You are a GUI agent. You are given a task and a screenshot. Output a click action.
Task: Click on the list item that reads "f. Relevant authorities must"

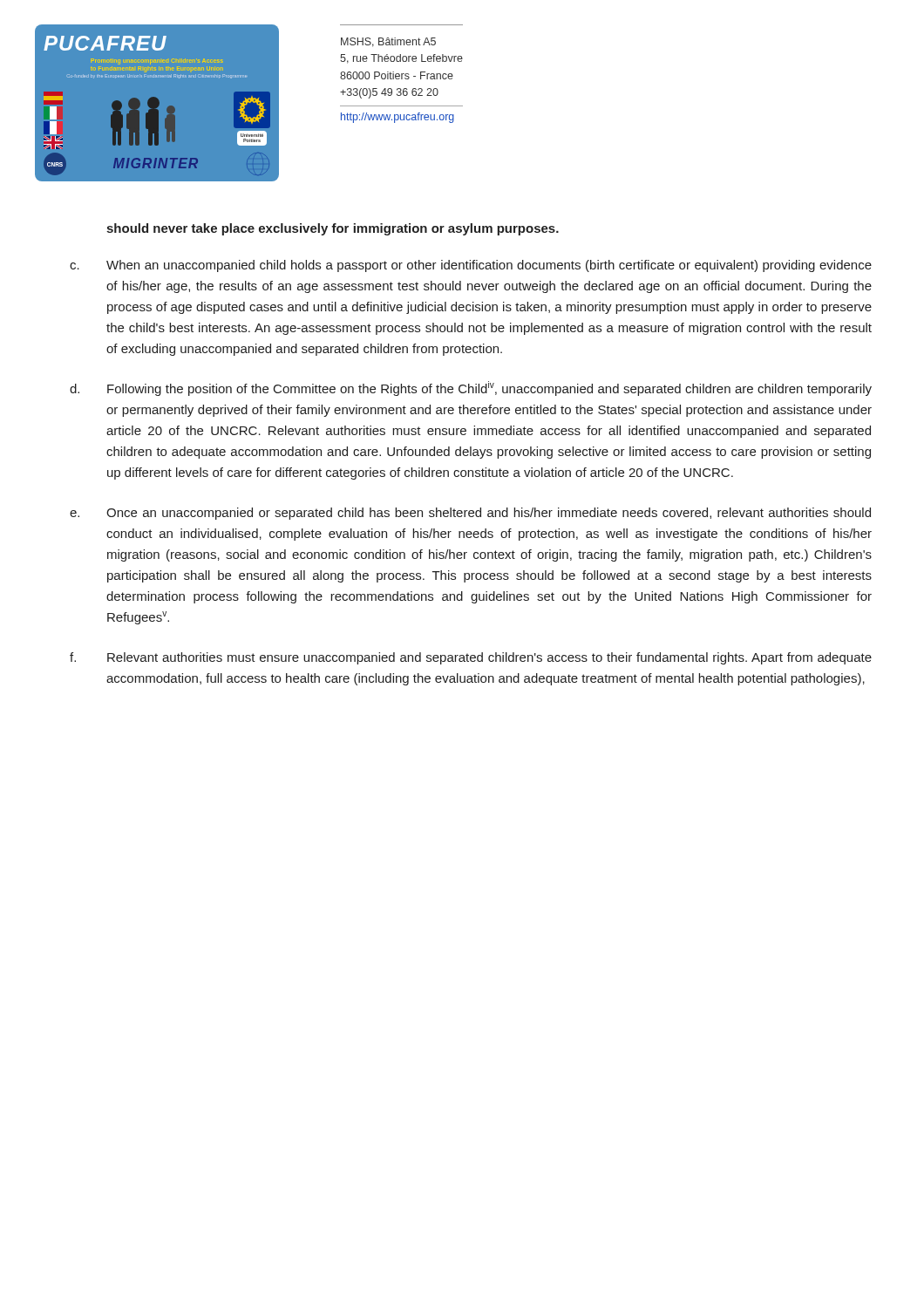(471, 668)
